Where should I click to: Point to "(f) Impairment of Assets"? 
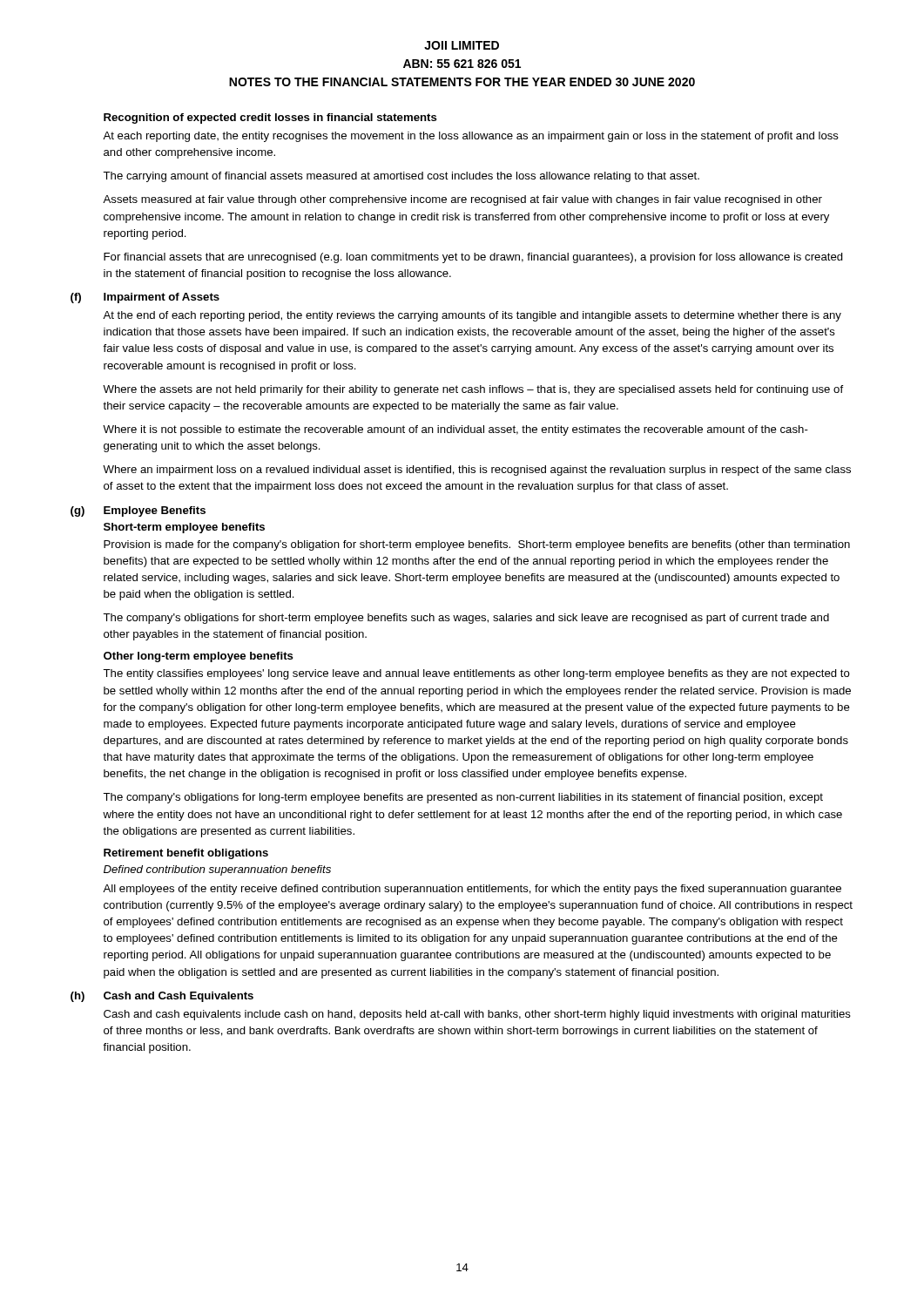(x=145, y=297)
